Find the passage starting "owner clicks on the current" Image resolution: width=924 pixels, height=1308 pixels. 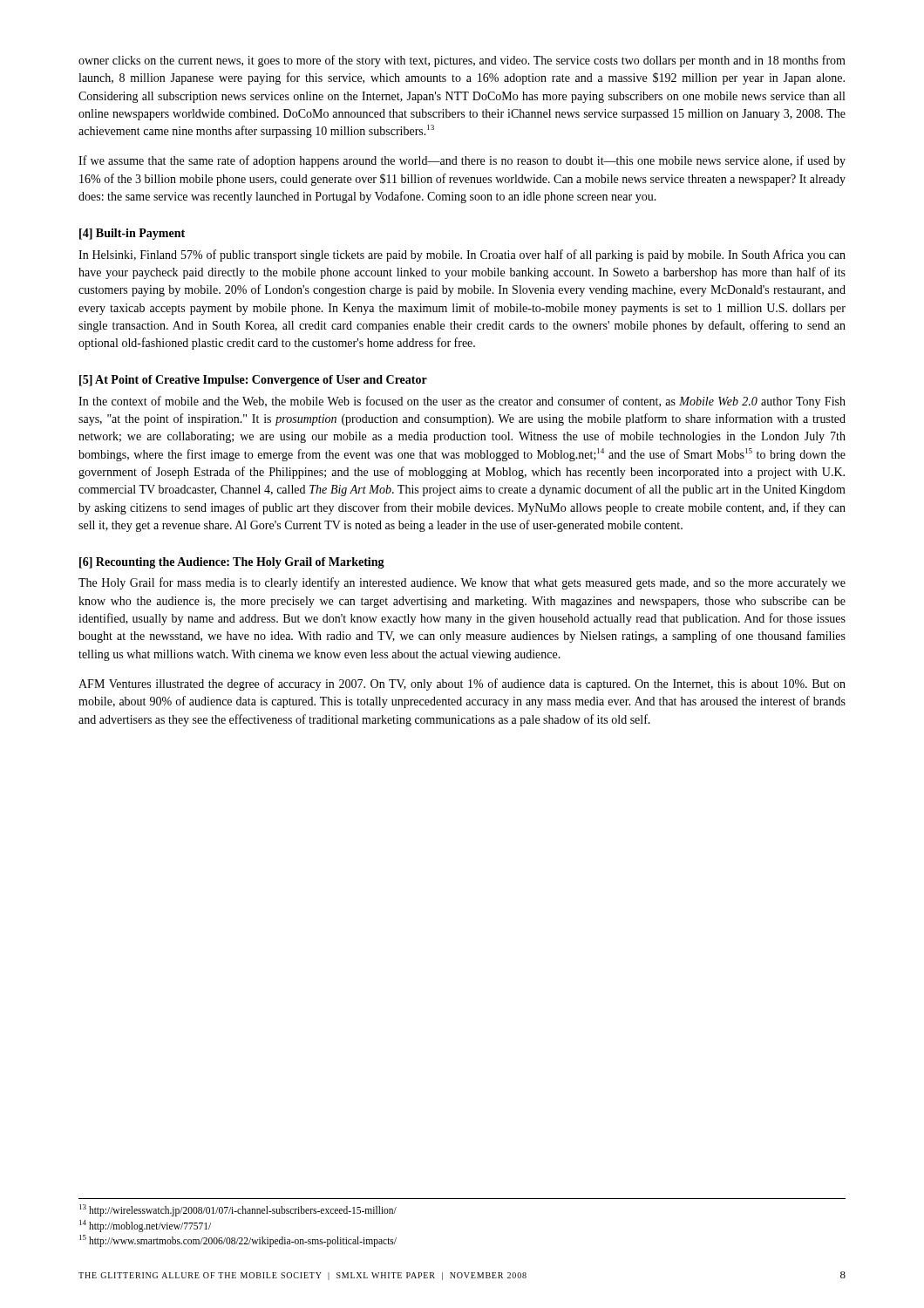pyautogui.click(x=462, y=96)
